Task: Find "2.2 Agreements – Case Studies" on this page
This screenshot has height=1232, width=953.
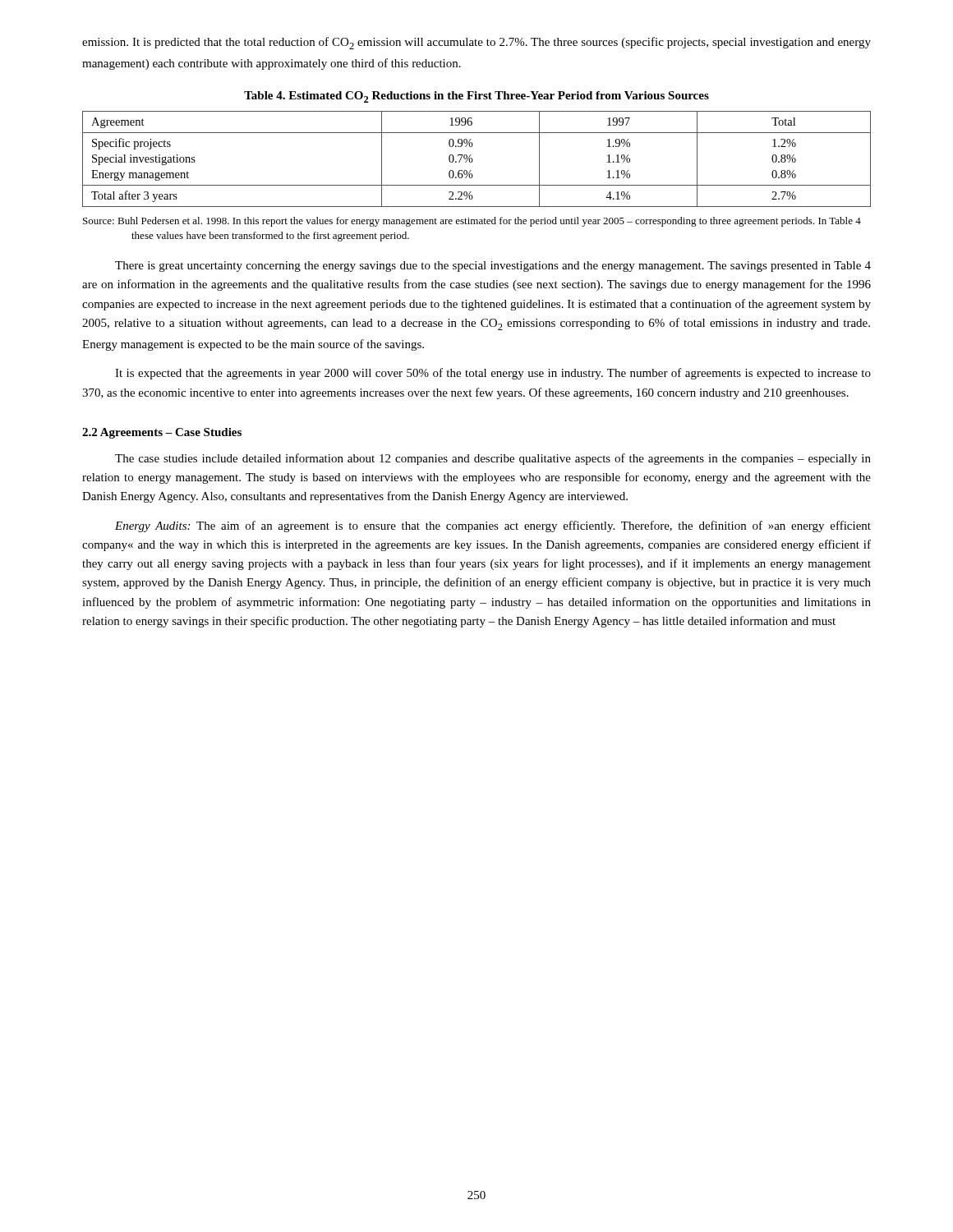Action: pos(162,432)
